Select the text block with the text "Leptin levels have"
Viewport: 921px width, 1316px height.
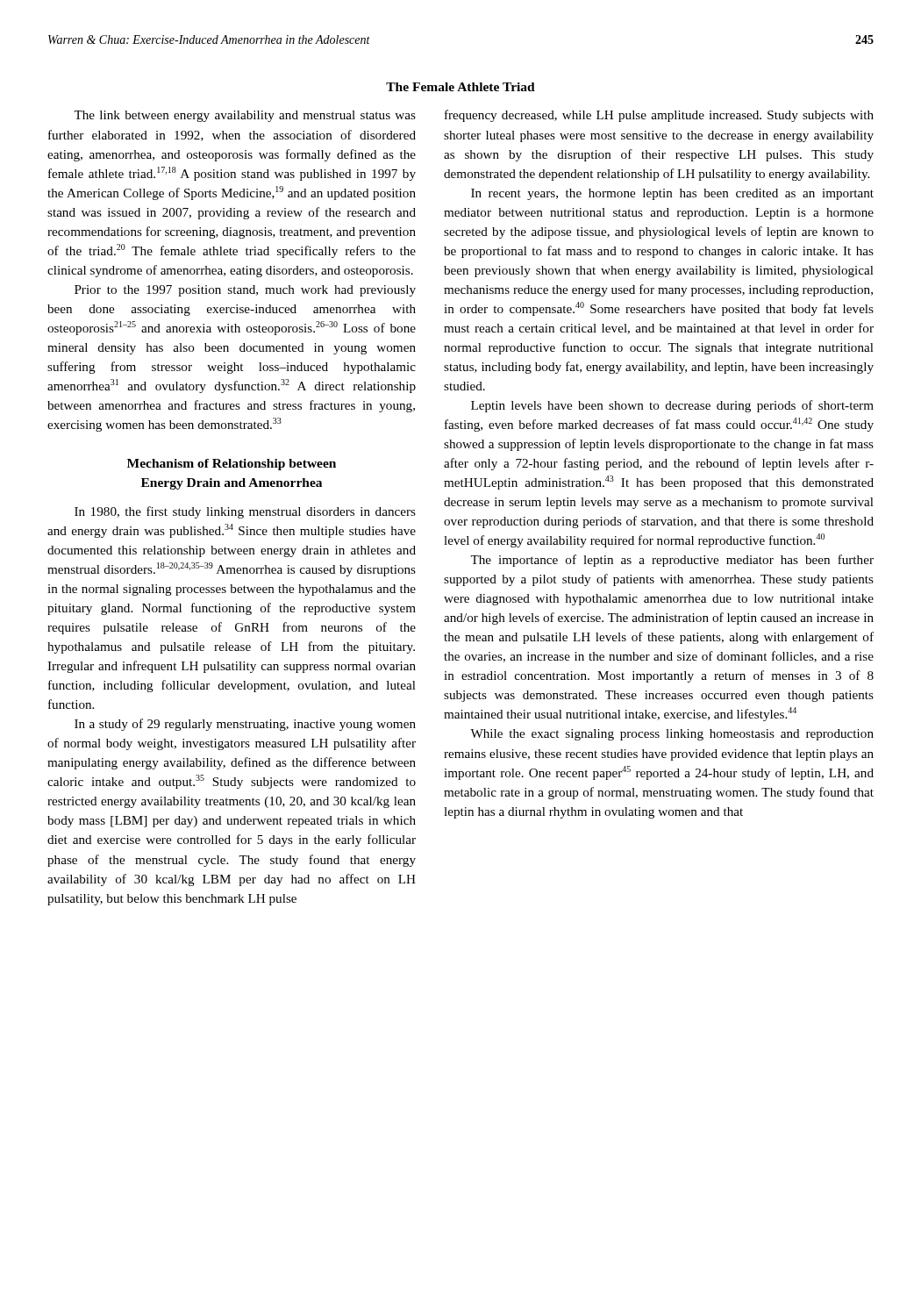point(659,473)
